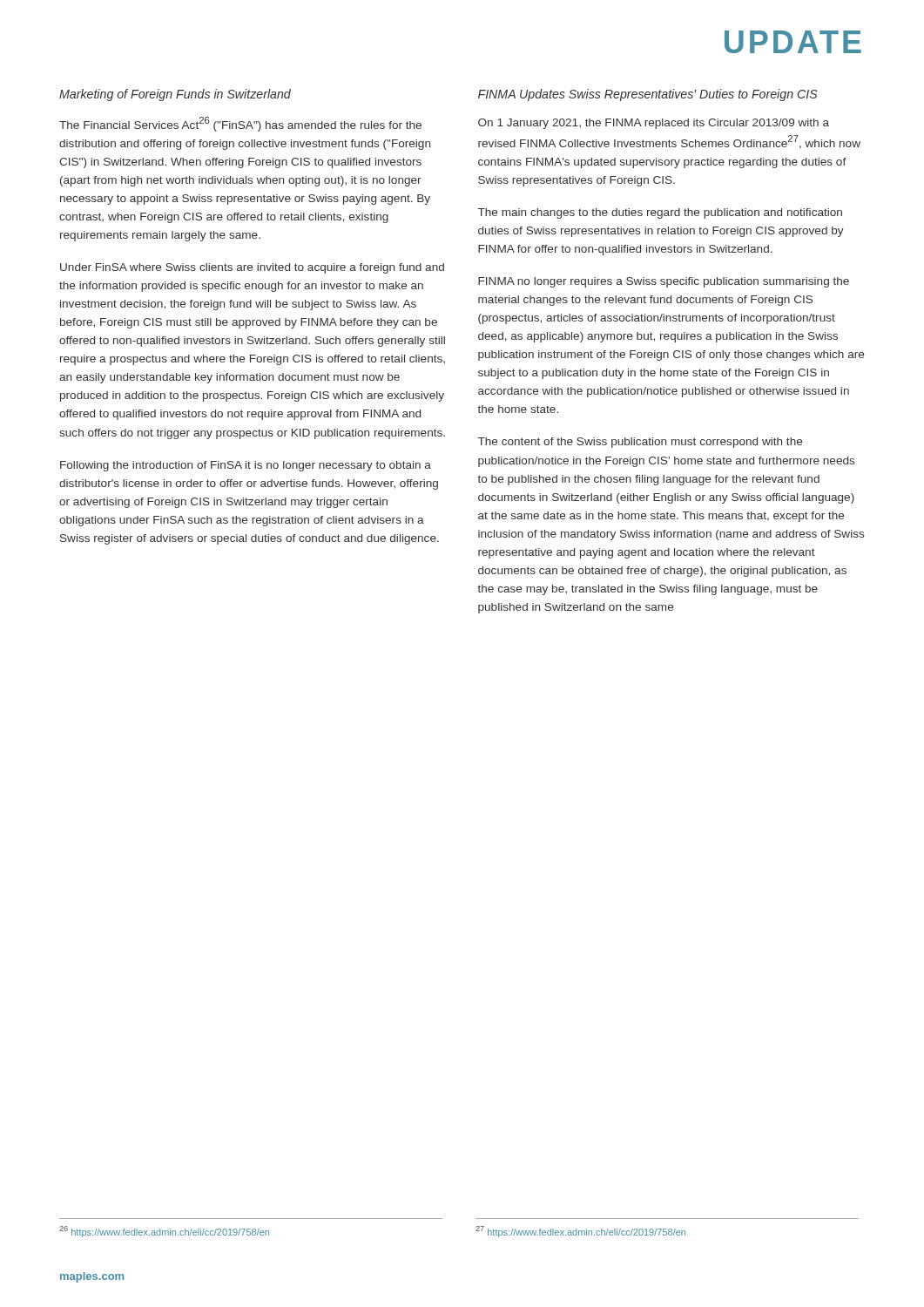924x1307 pixels.
Task: Select the footnote that says "26 https://www.fedlex.admin.ch/eli/cc/2019/758/en"
Action: tap(165, 1231)
